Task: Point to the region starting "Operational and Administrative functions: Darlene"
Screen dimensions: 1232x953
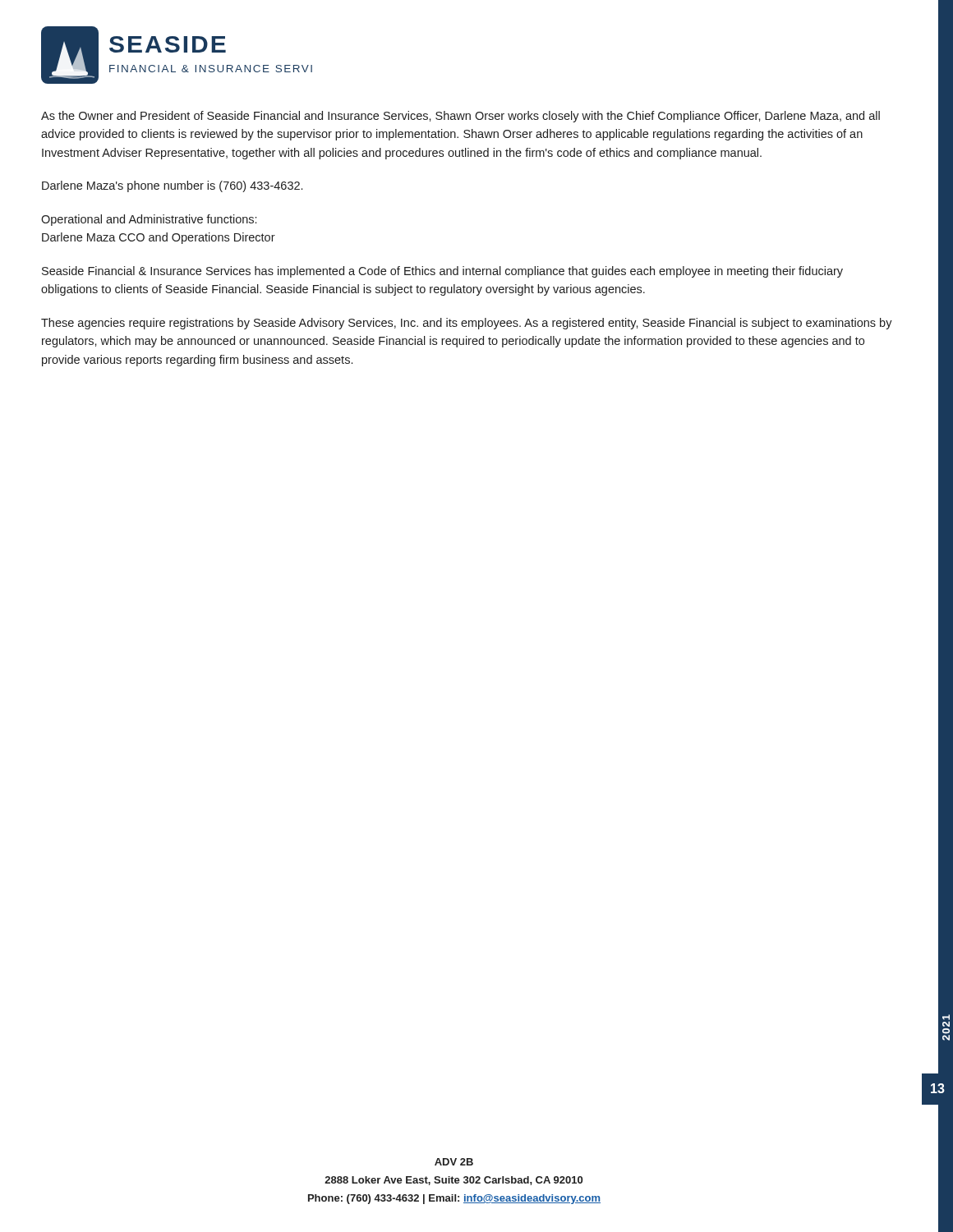Action: pos(158,228)
